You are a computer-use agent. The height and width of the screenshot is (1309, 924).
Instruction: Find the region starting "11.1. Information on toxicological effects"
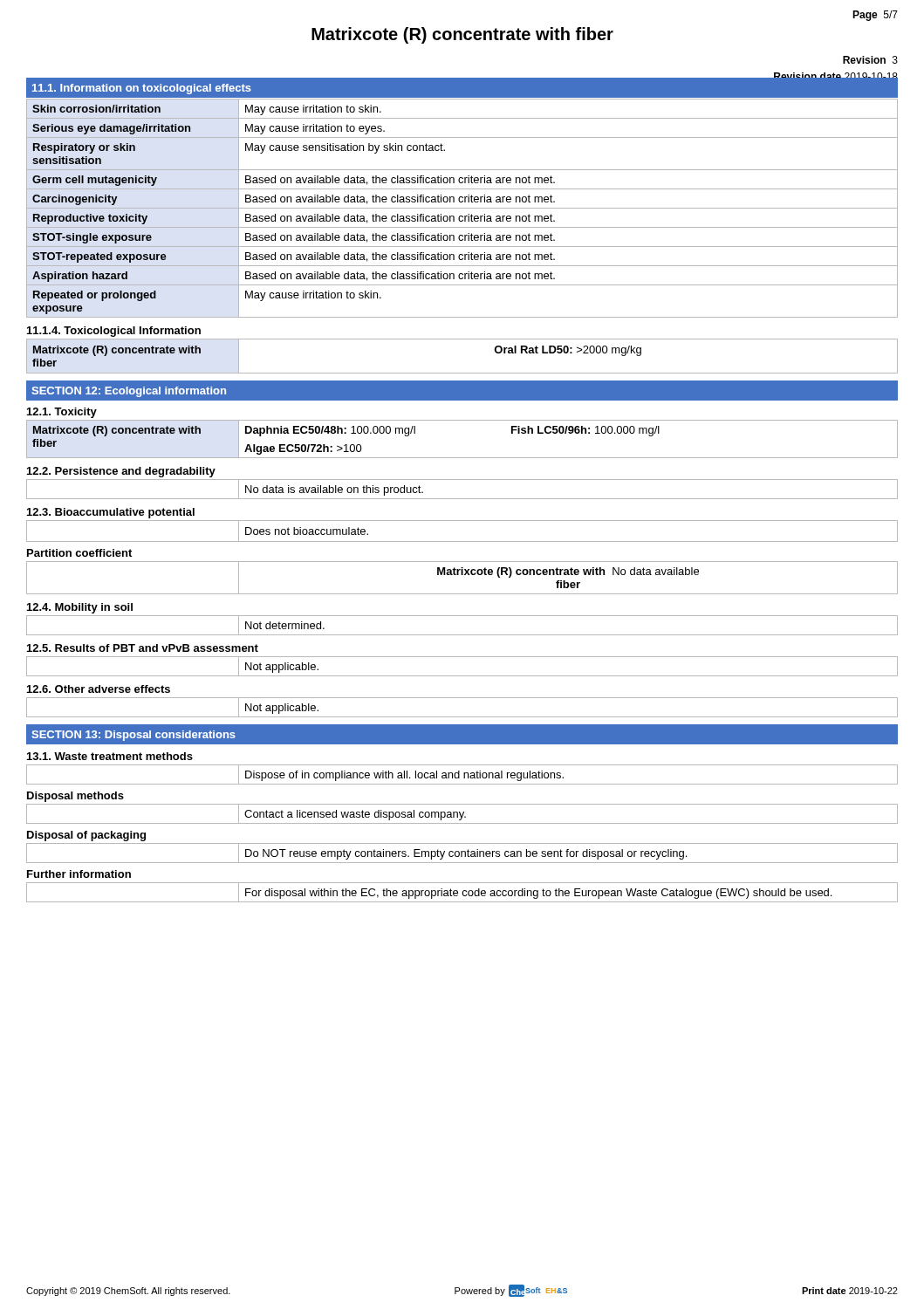click(141, 88)
